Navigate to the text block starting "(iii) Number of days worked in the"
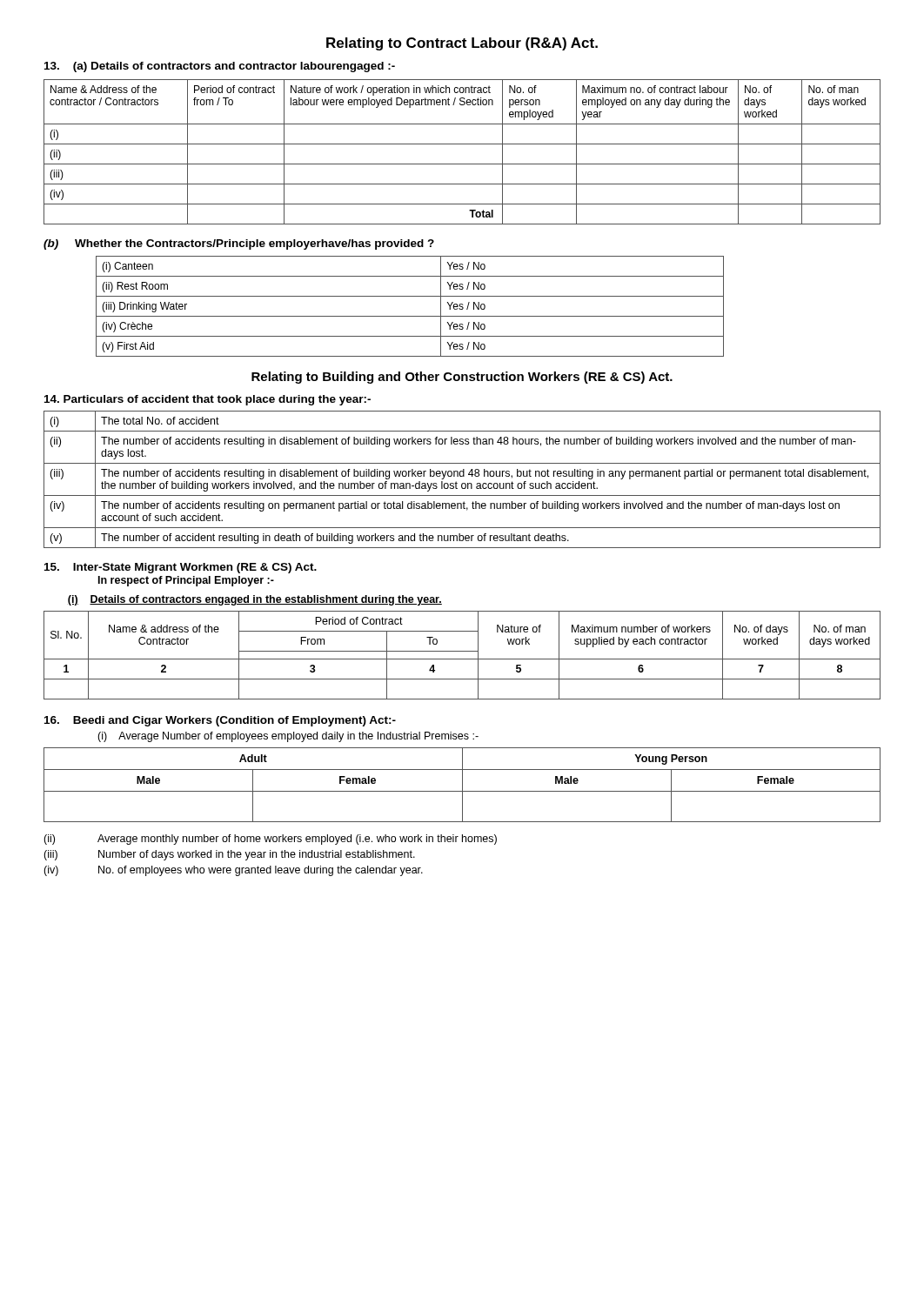 pyautogui.click(x=229, y=854)
